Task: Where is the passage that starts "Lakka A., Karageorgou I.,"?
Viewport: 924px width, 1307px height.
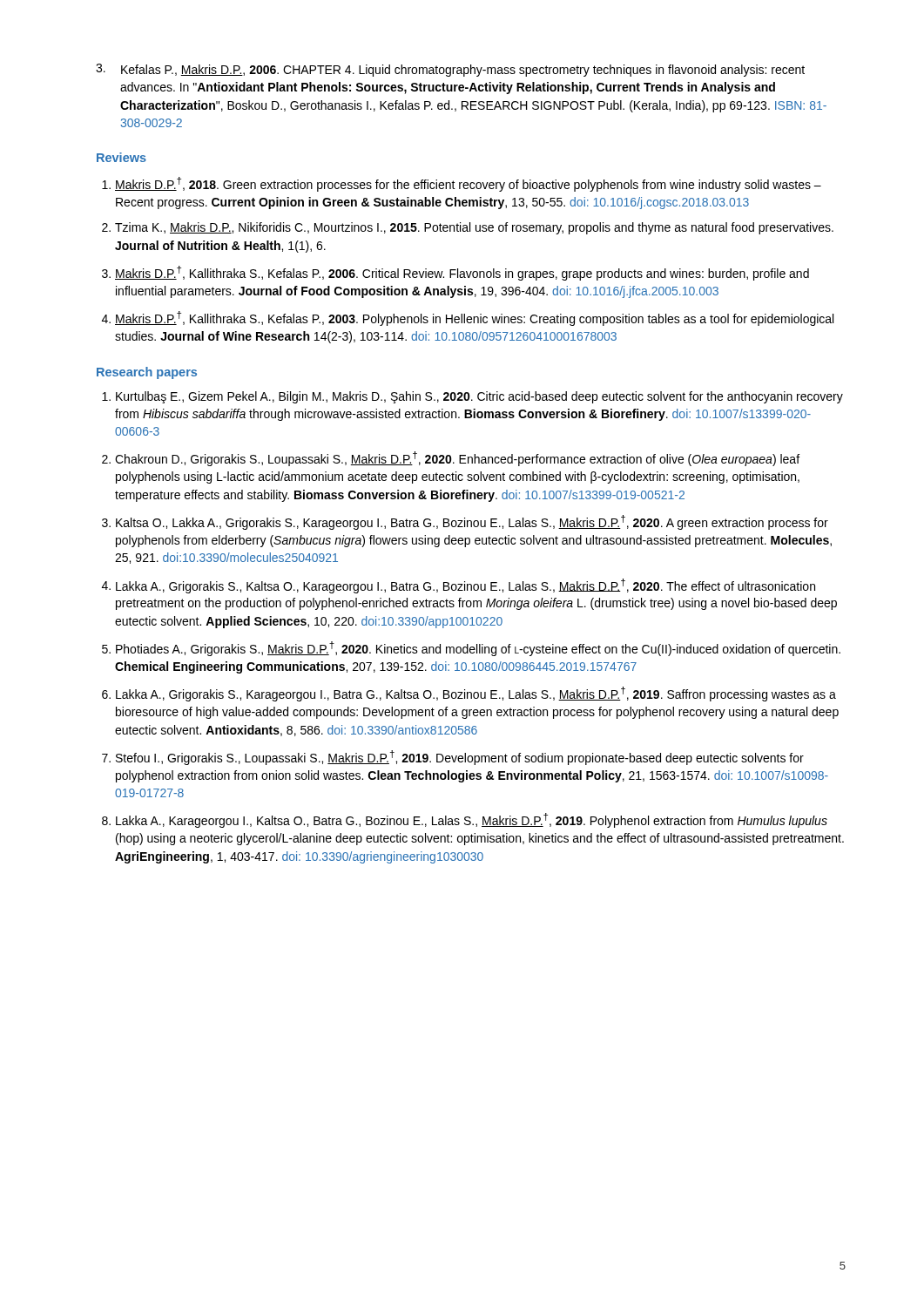Action: point(480,837)
